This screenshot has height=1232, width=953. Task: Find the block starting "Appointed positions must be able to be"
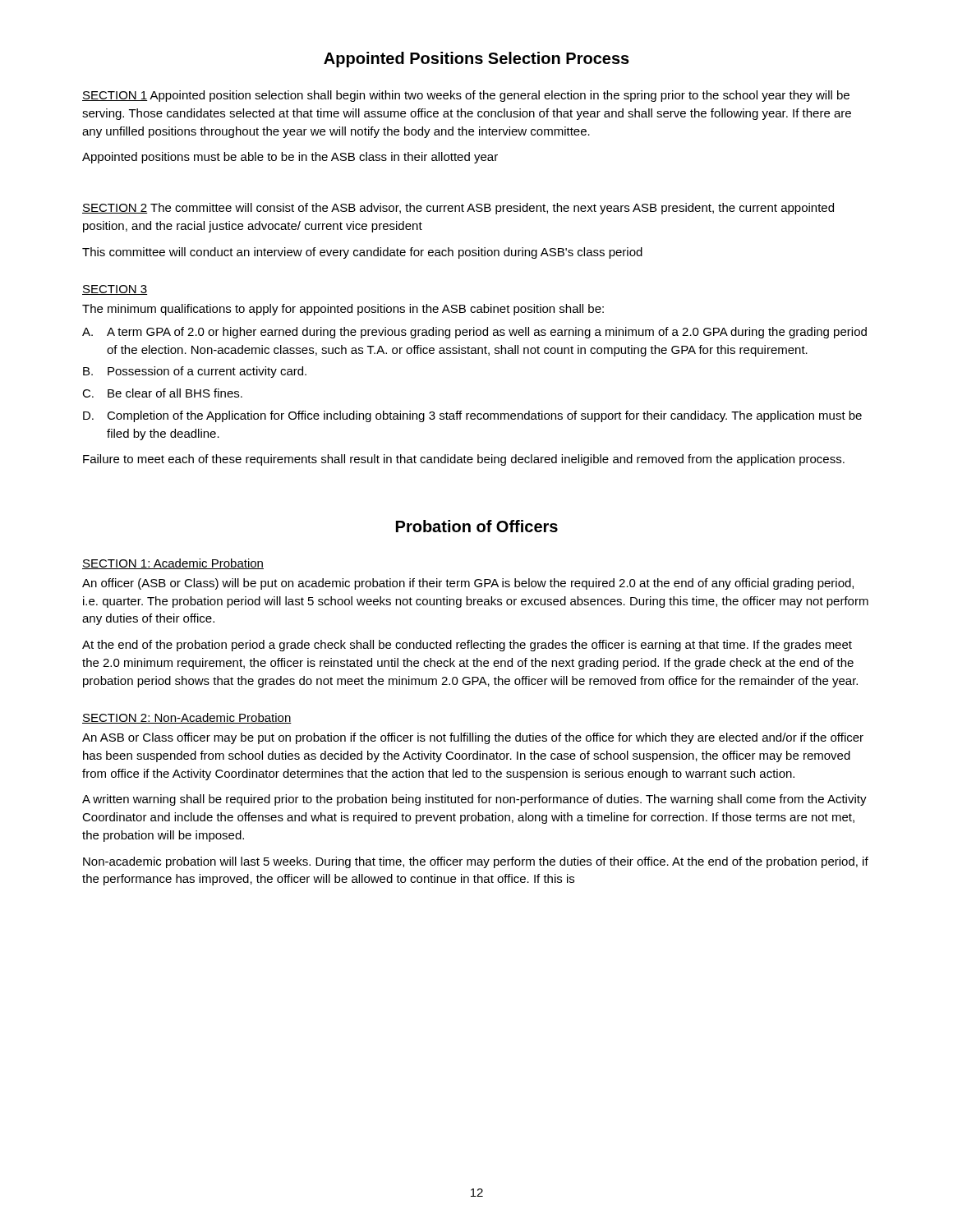click(x=476, y=157)
